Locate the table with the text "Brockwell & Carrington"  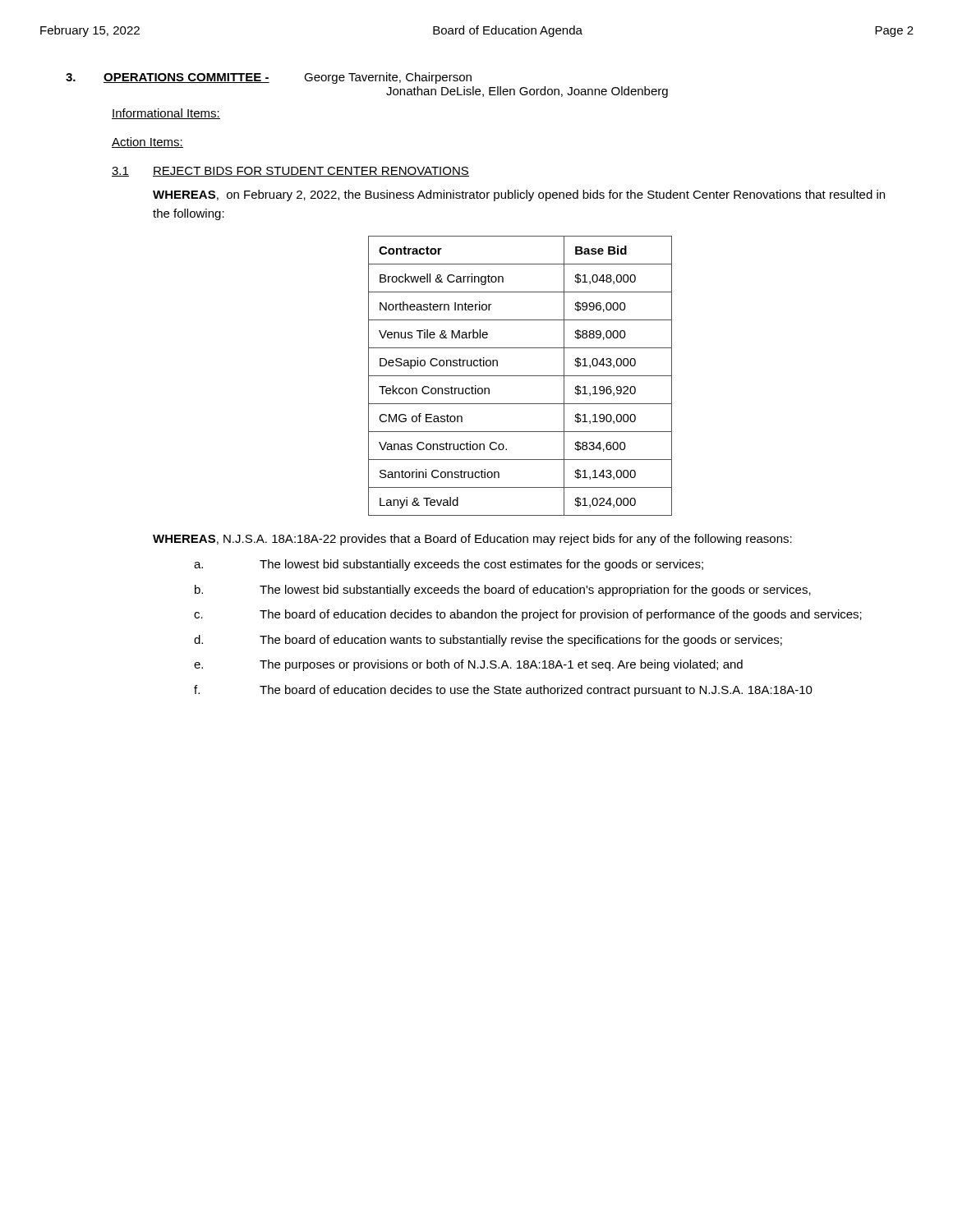520,376
